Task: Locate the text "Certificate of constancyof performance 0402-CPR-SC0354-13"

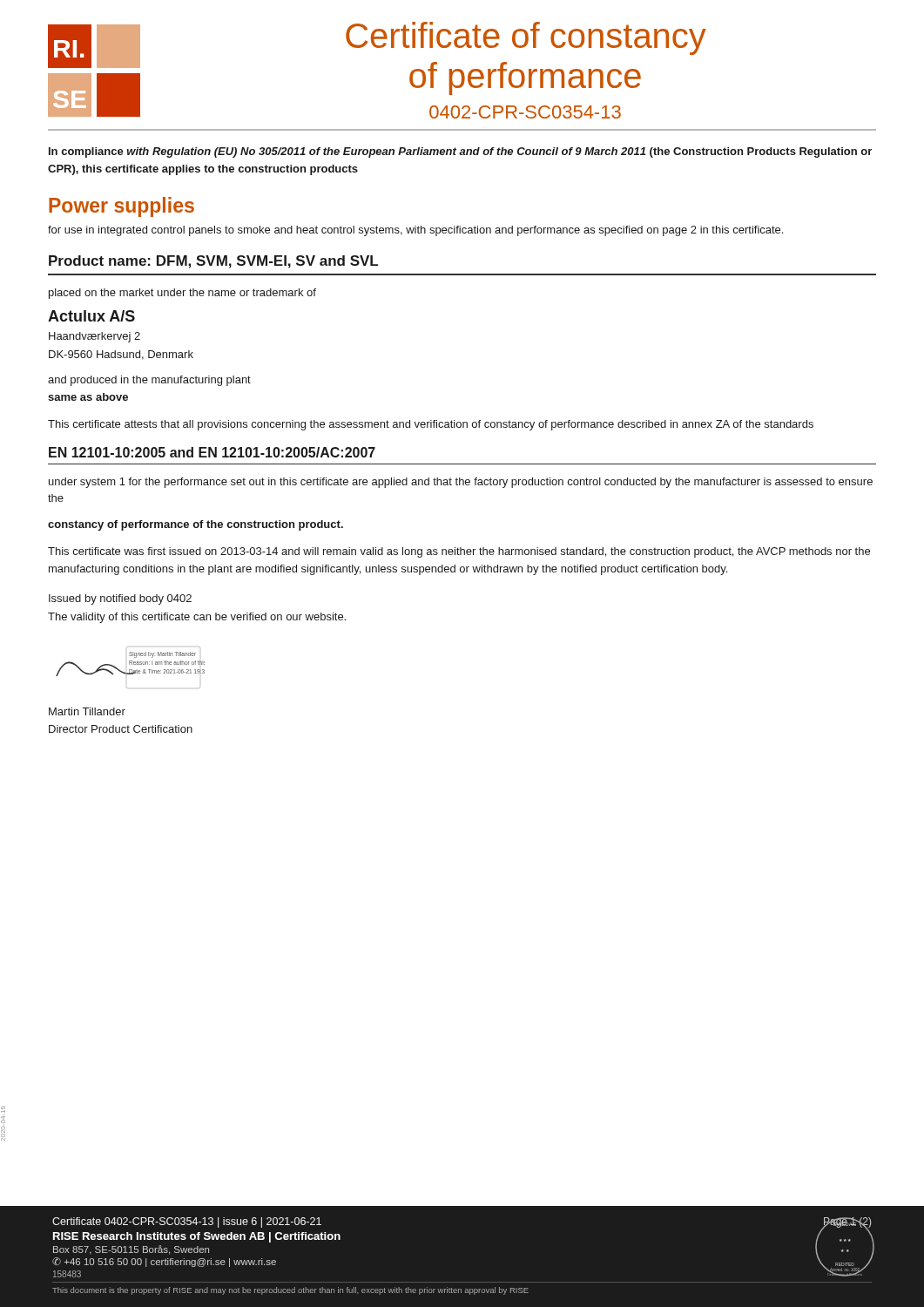Action: tap(525, 70)
